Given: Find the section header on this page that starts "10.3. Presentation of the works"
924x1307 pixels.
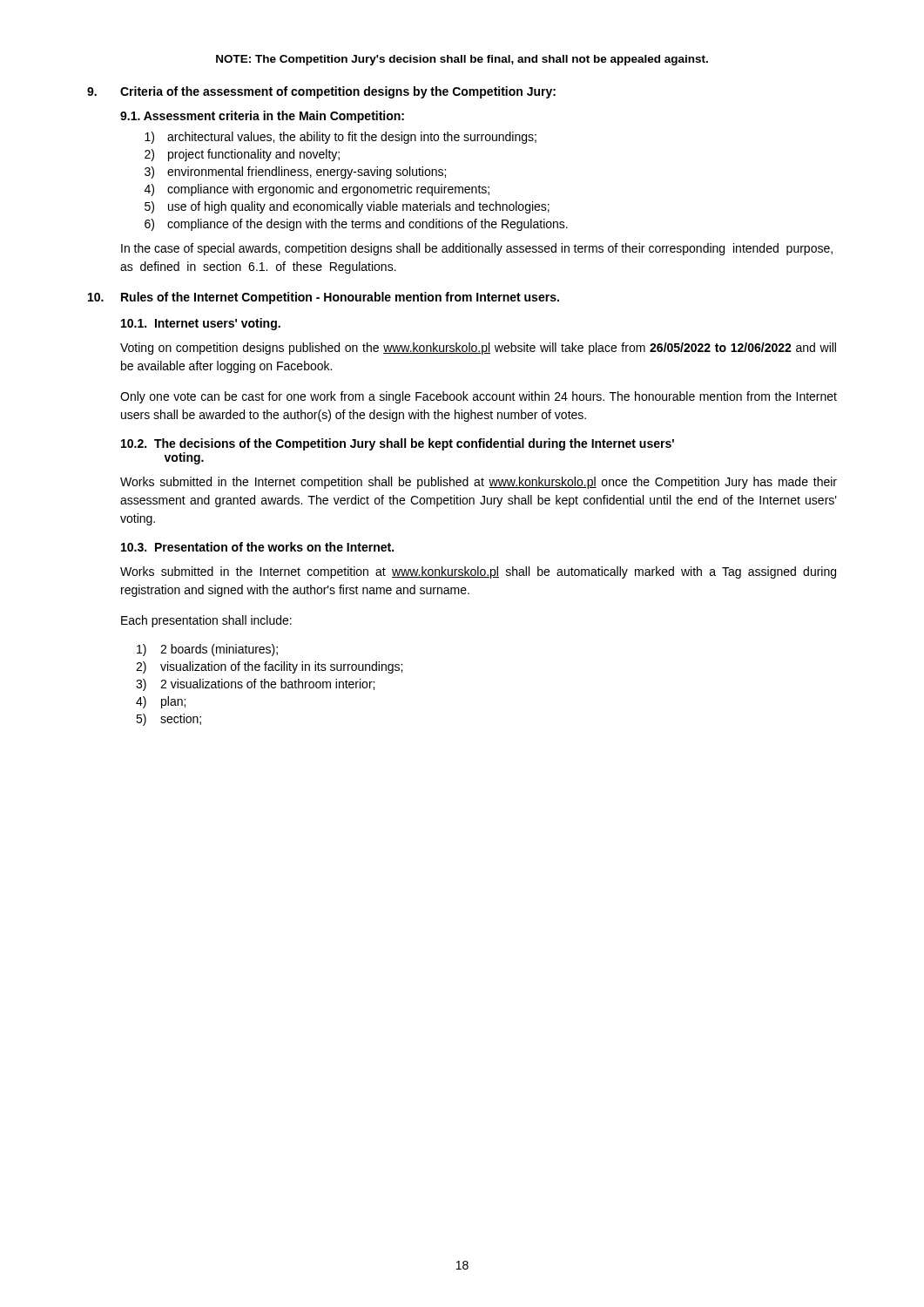Looking at the screenshot, I should (x=257, y=547).
